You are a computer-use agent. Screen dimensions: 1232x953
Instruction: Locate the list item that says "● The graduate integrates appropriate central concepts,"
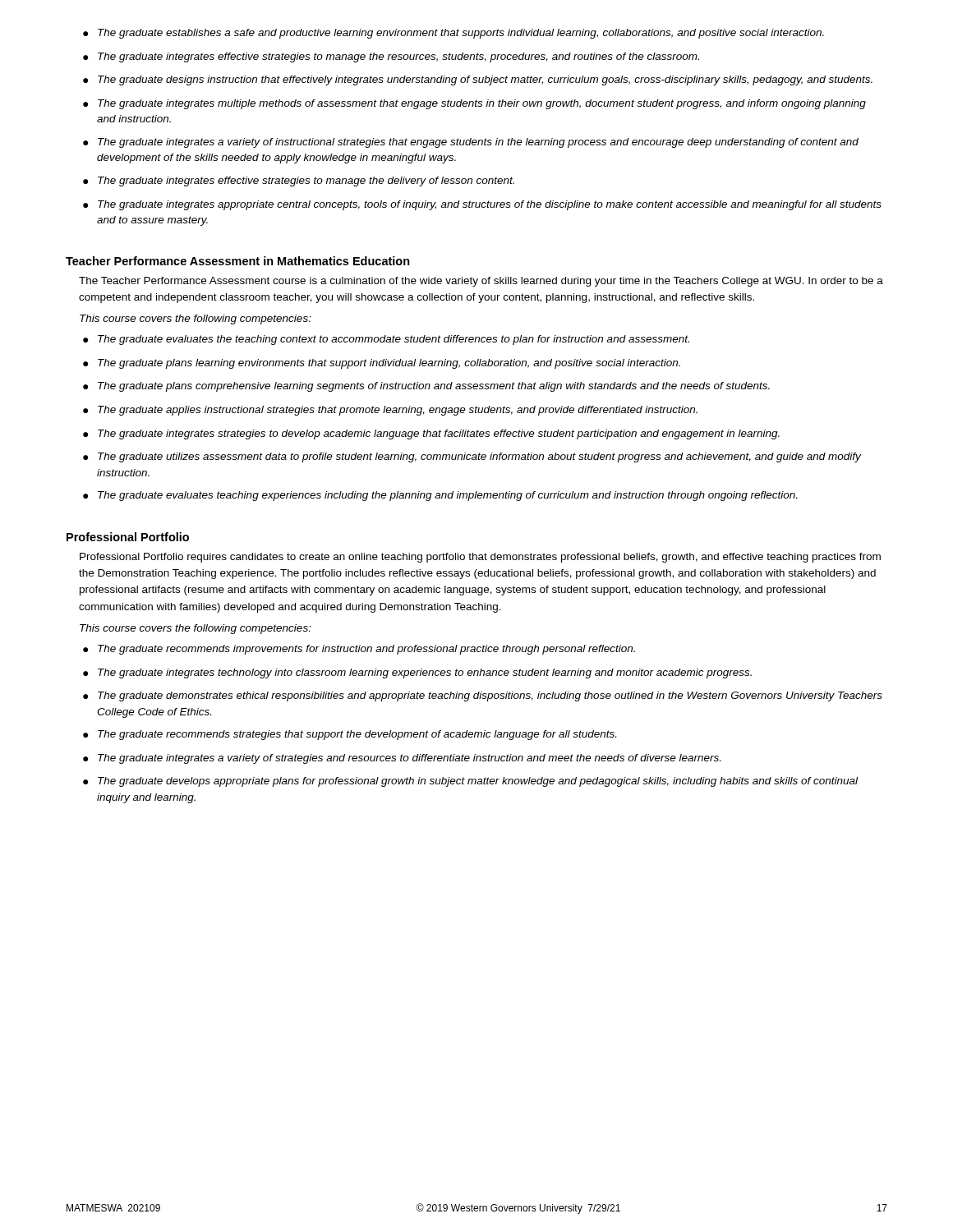click(x=485, y=212)
